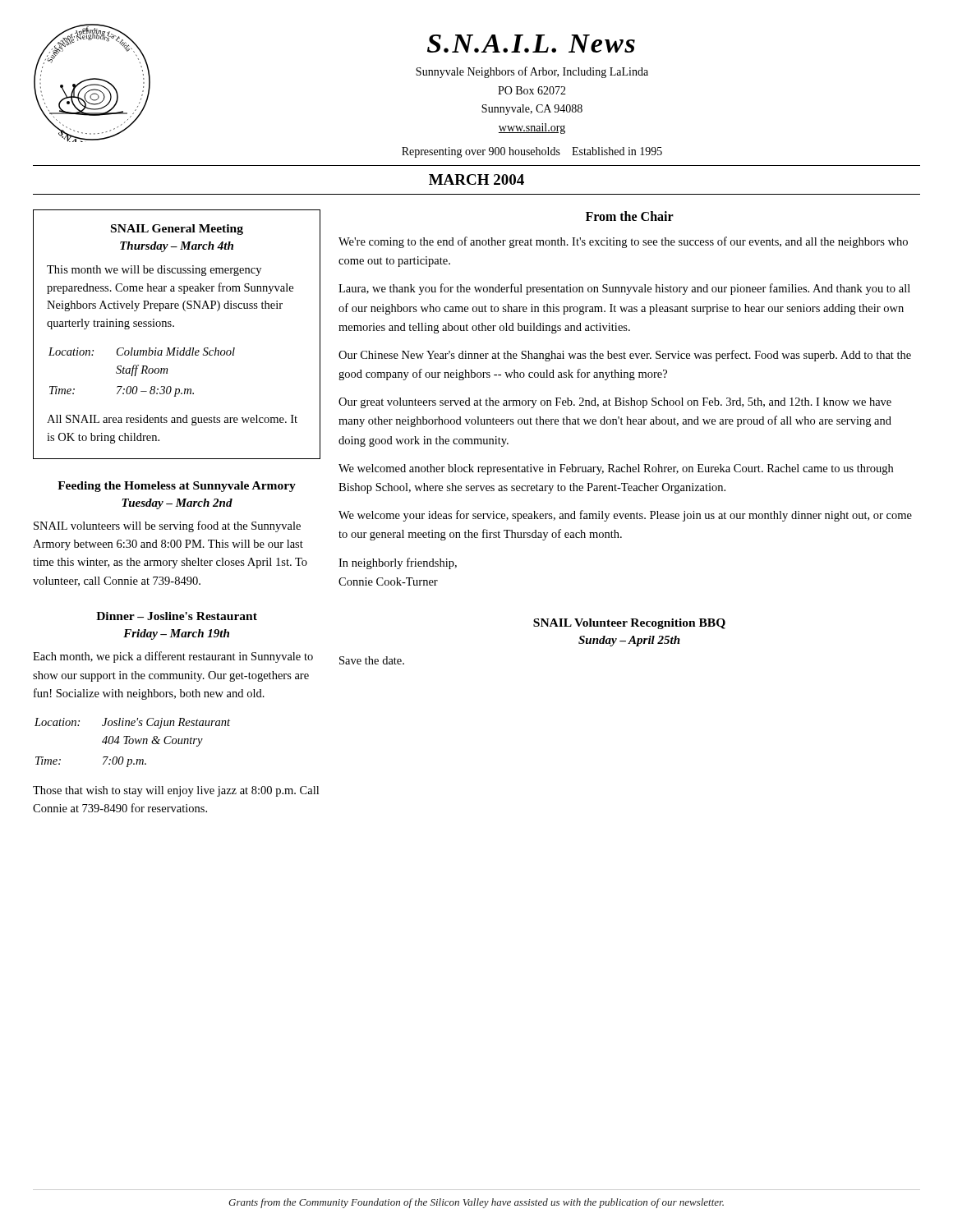Image resolution: width=953 pixels, height=1232 pixels.
Task: Locate the region starting "Our great volunteers served"
Action: pos(615,421)
